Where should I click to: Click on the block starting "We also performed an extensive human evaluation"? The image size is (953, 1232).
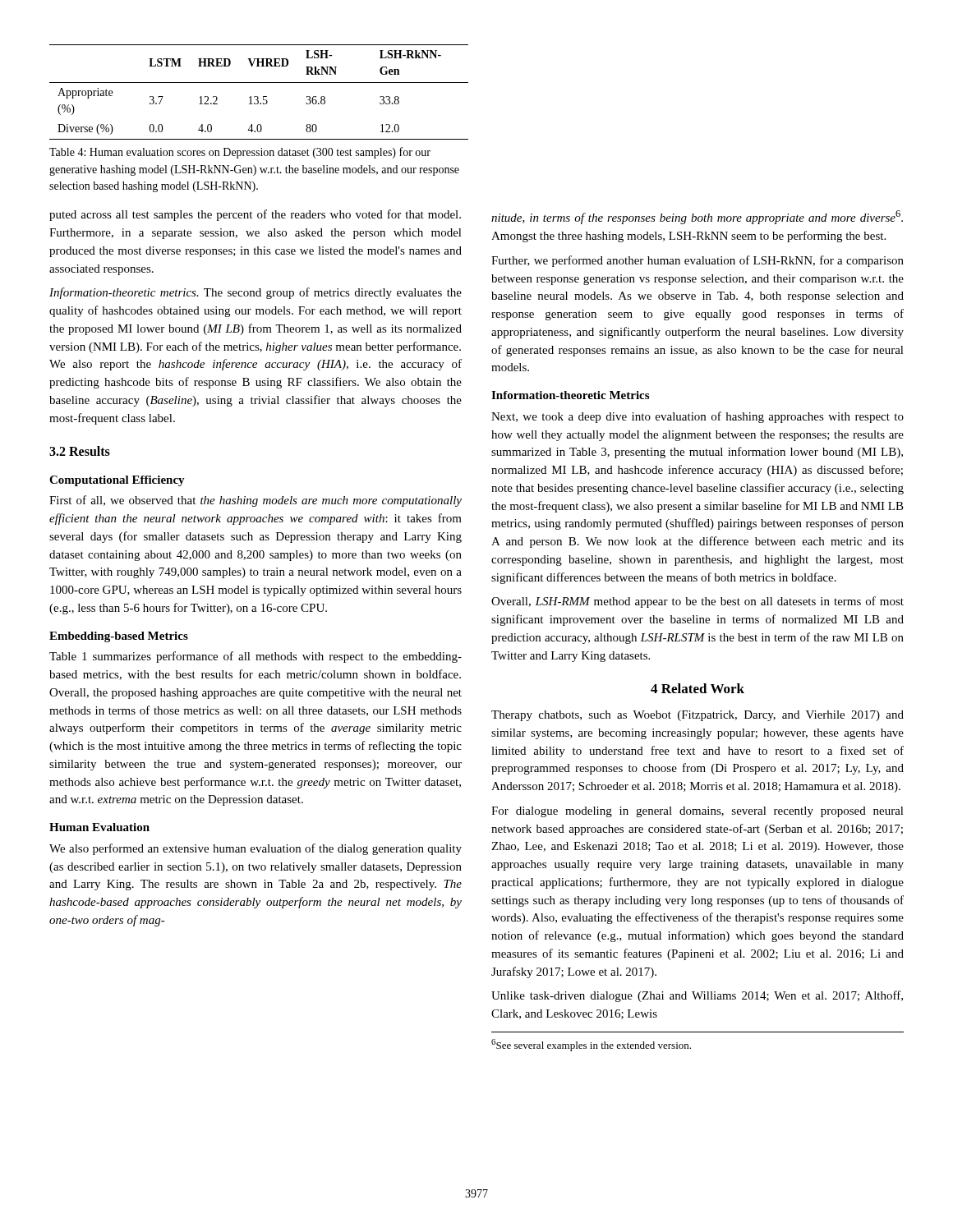255,885
